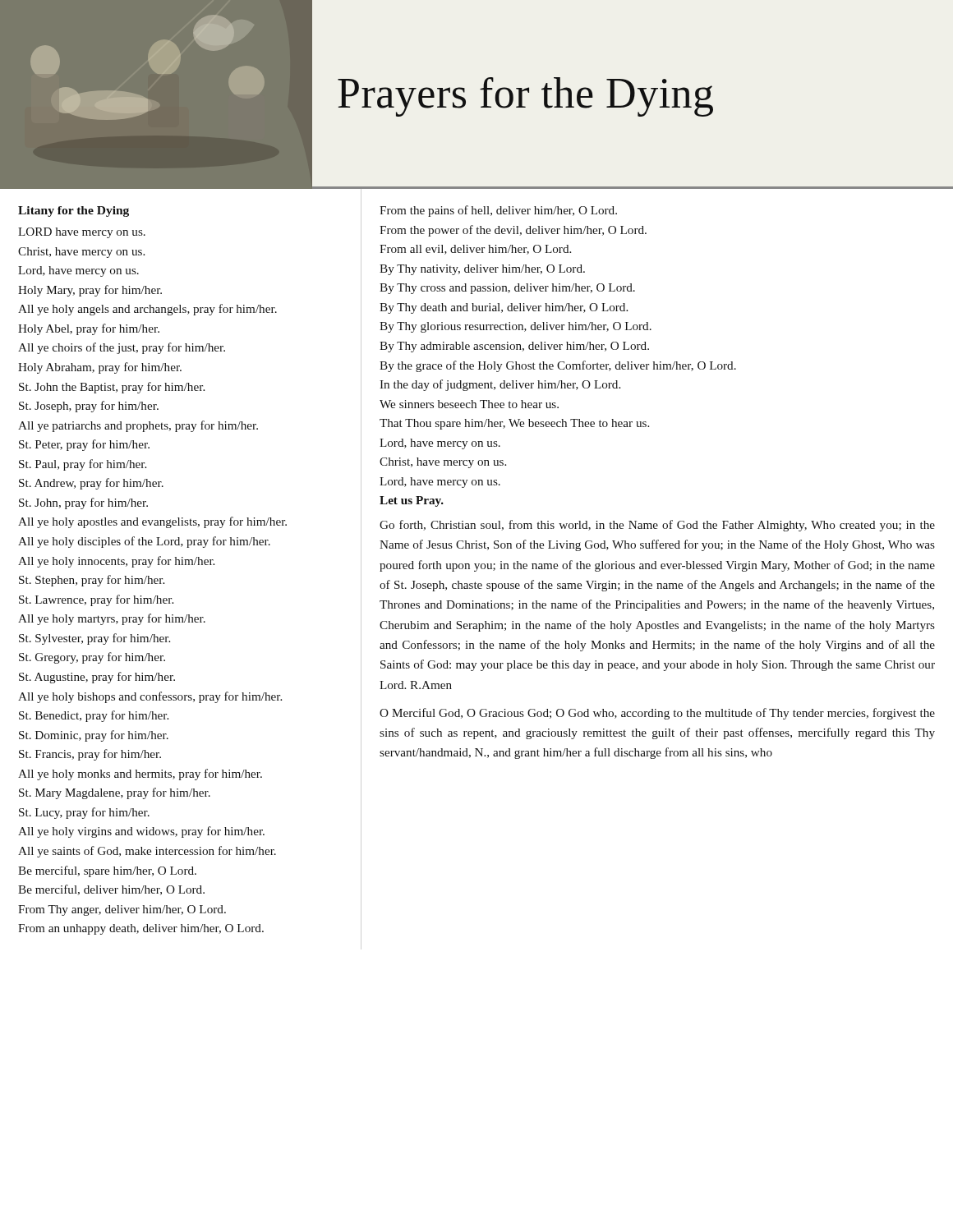Locate the list item with the text "All ye saints of God, make intercession for"
953x1232 pixels.
147,851
